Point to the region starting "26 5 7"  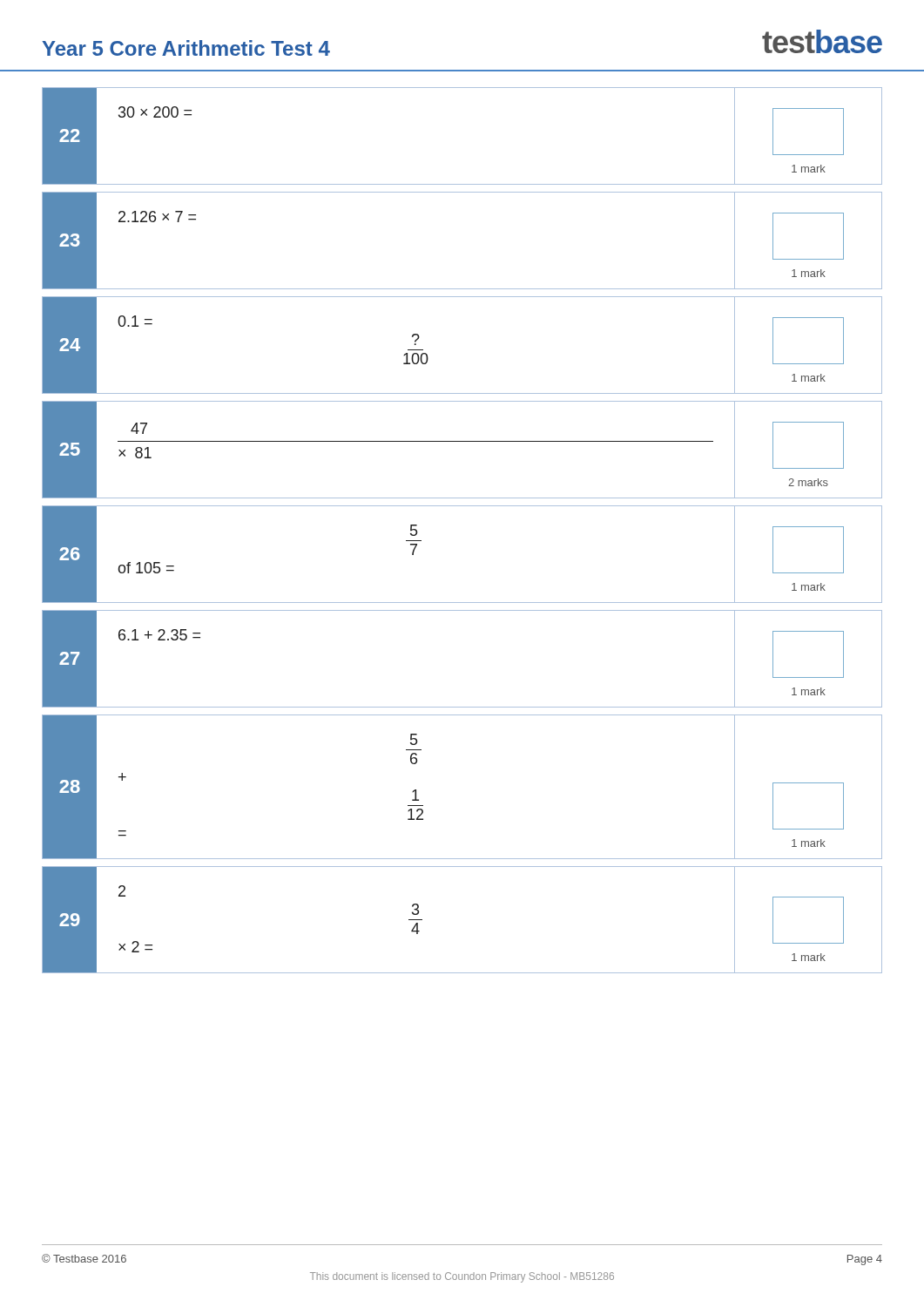coord(462,554)
